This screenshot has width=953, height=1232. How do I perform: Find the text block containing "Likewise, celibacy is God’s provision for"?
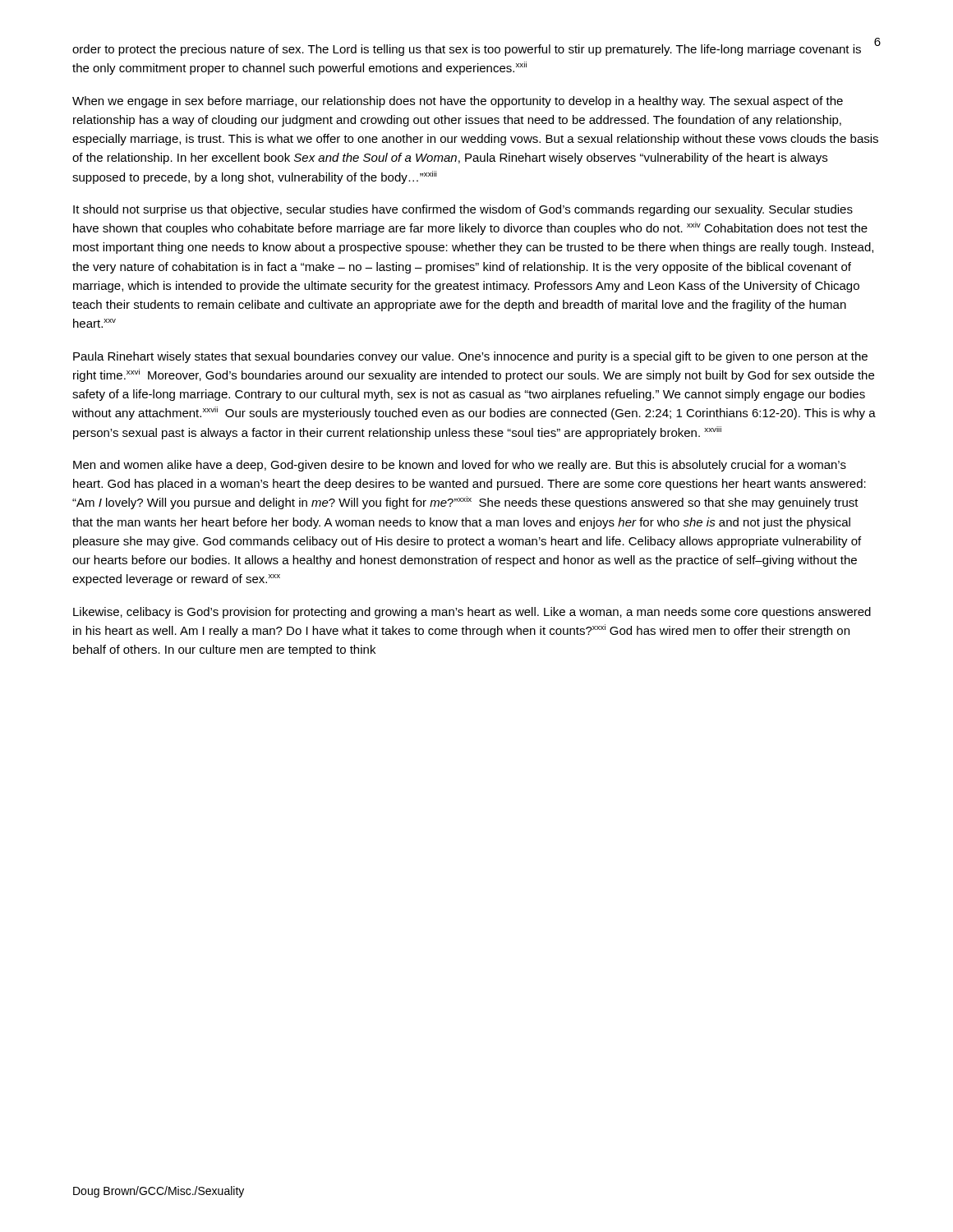[x=476, y=630]
